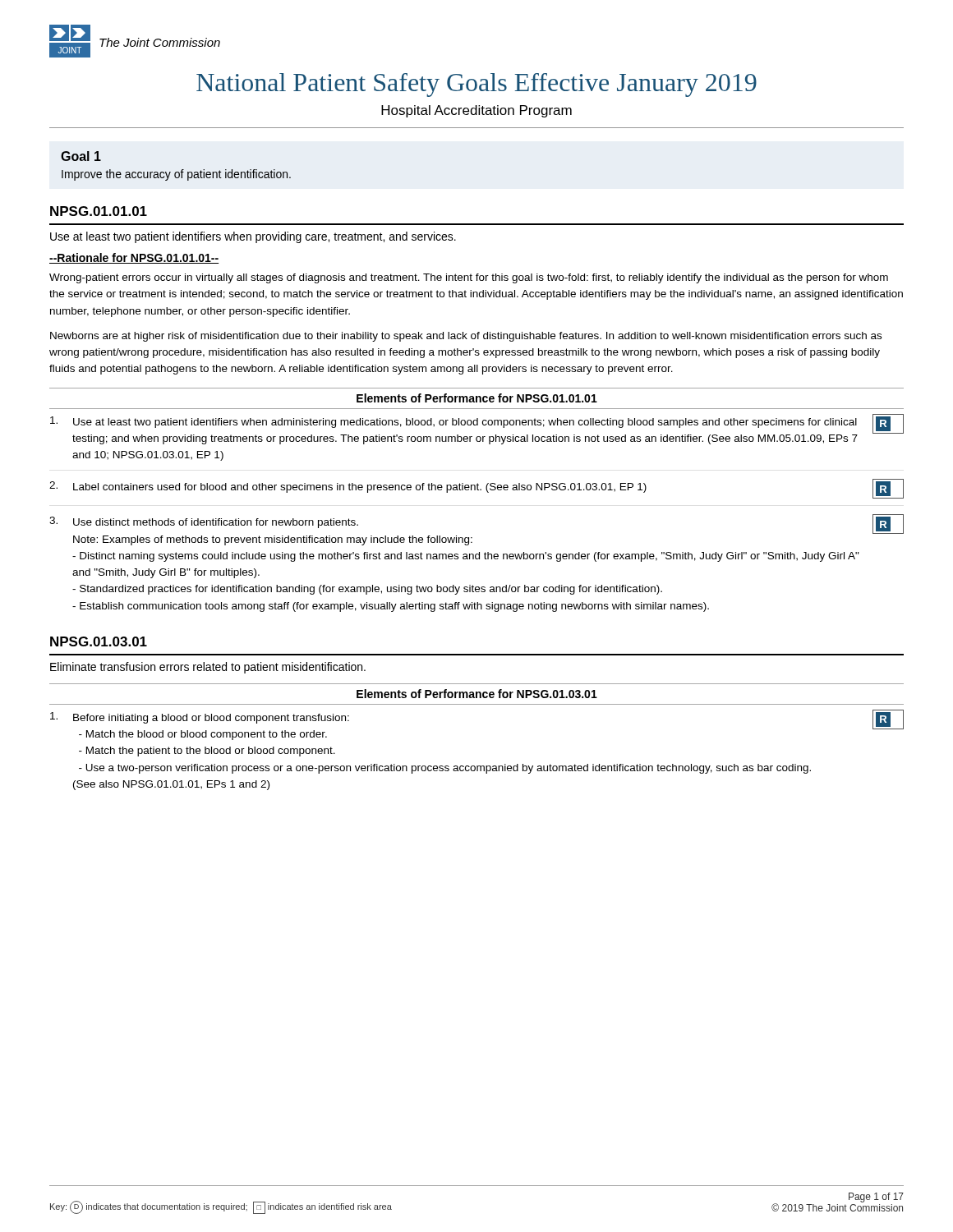Click on the text block that says "Newborns are at higher"
This screenshot has width=953, height=1232.
466,352
